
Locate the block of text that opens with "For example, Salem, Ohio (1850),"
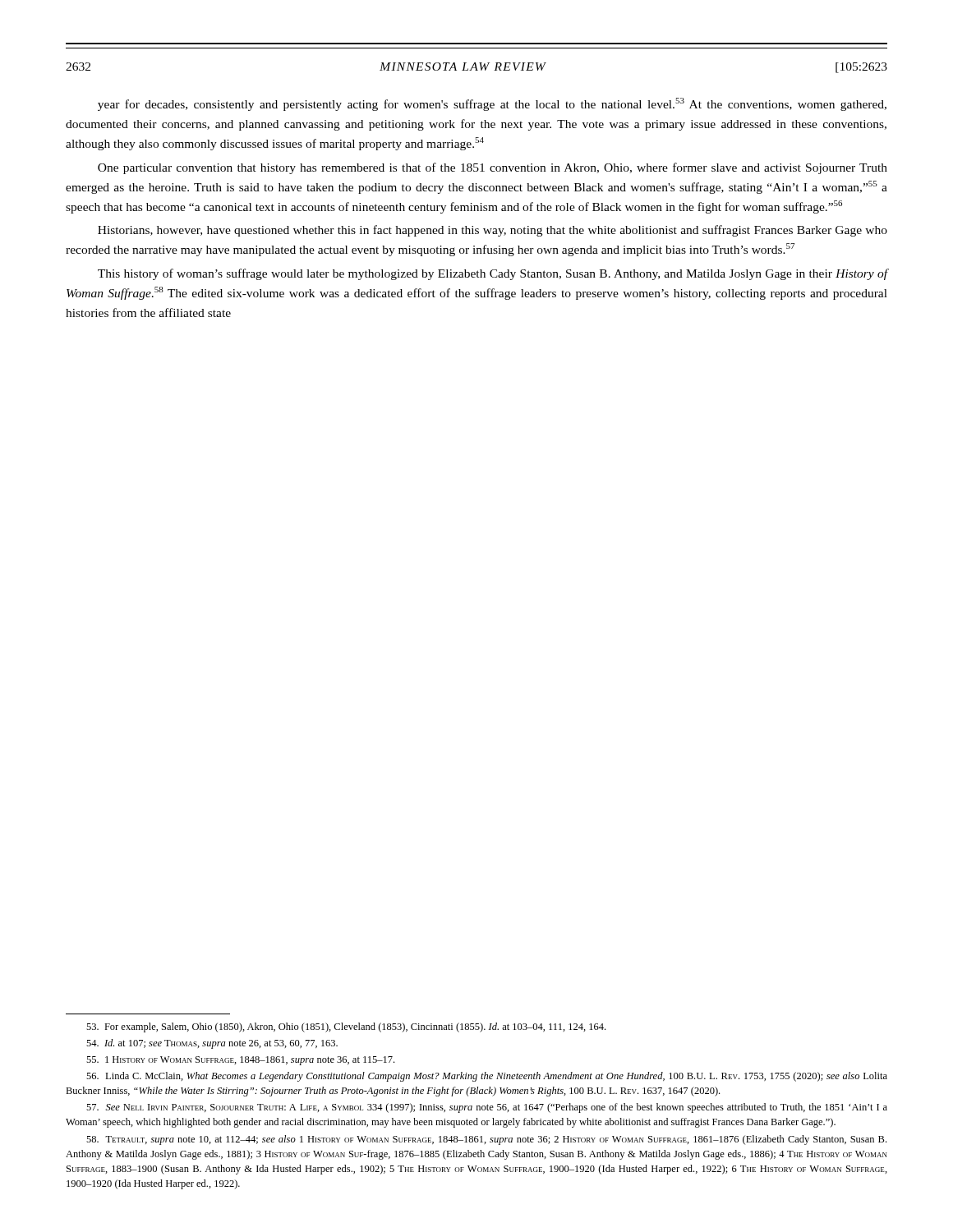click(x=476, y=1026)
